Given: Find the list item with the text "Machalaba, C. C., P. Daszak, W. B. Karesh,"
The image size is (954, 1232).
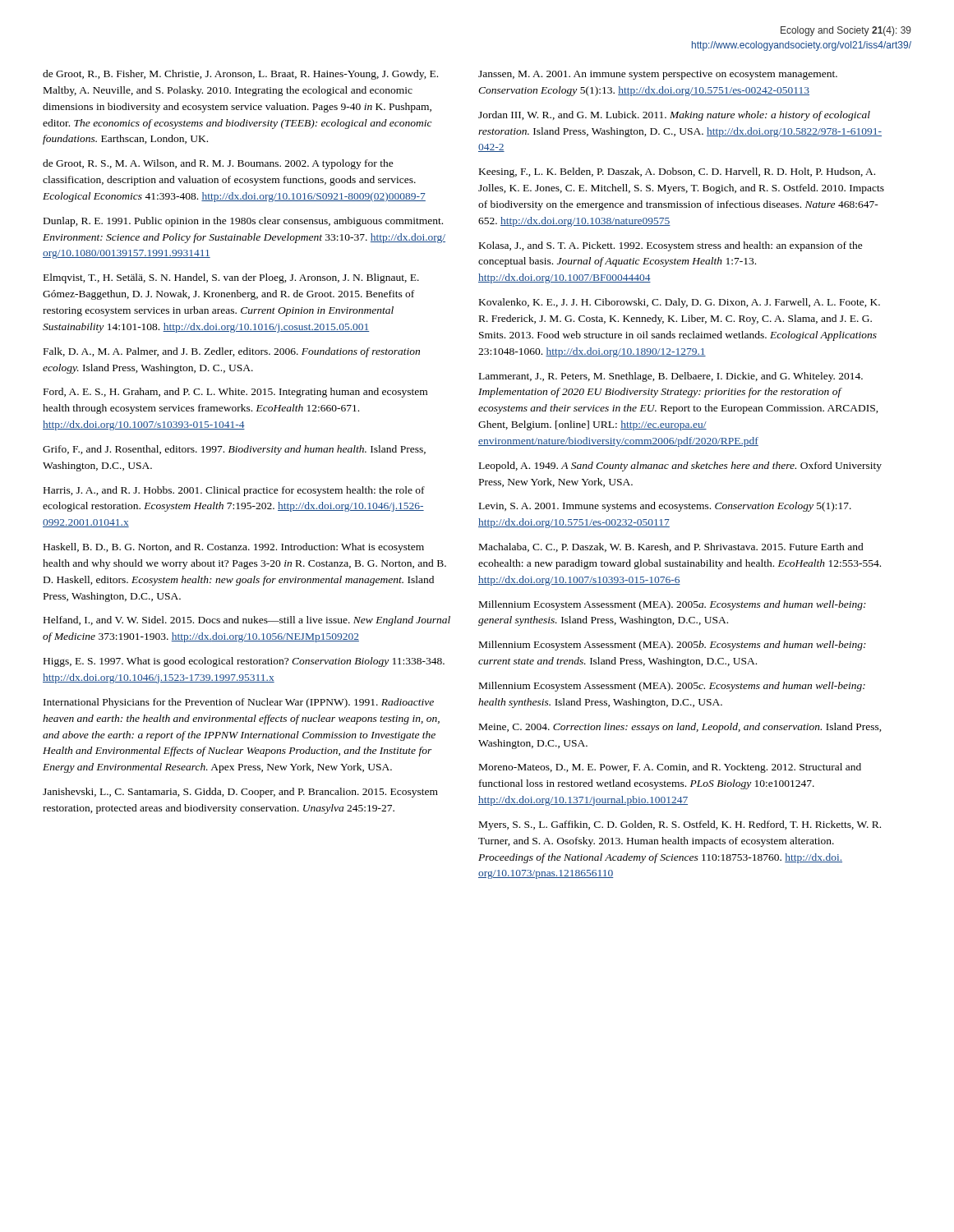Looking at the screenshot, I should 680,563.
